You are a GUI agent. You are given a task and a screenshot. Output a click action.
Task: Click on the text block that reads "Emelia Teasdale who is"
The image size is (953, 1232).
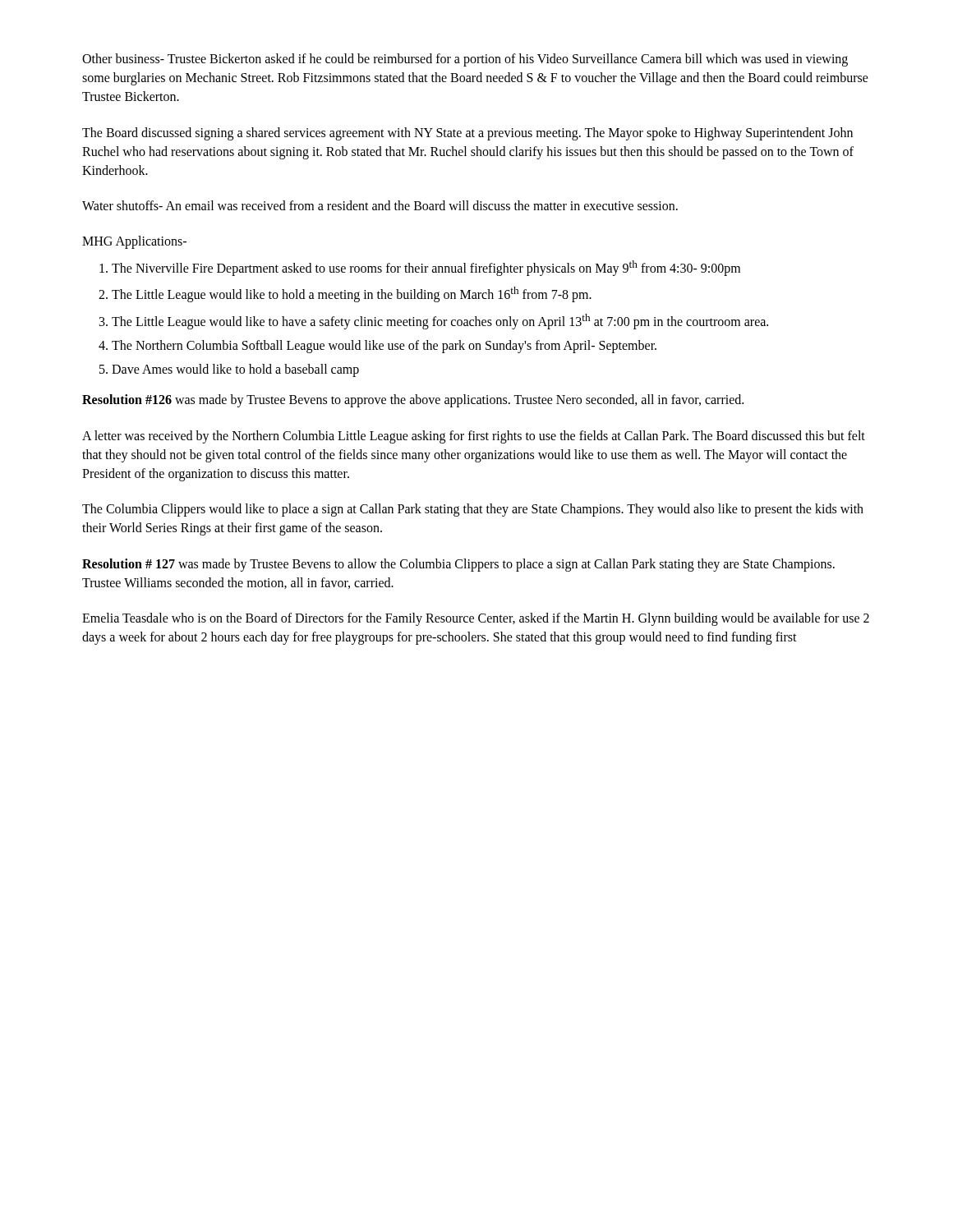pyautogui.click(x=476, y=627)
